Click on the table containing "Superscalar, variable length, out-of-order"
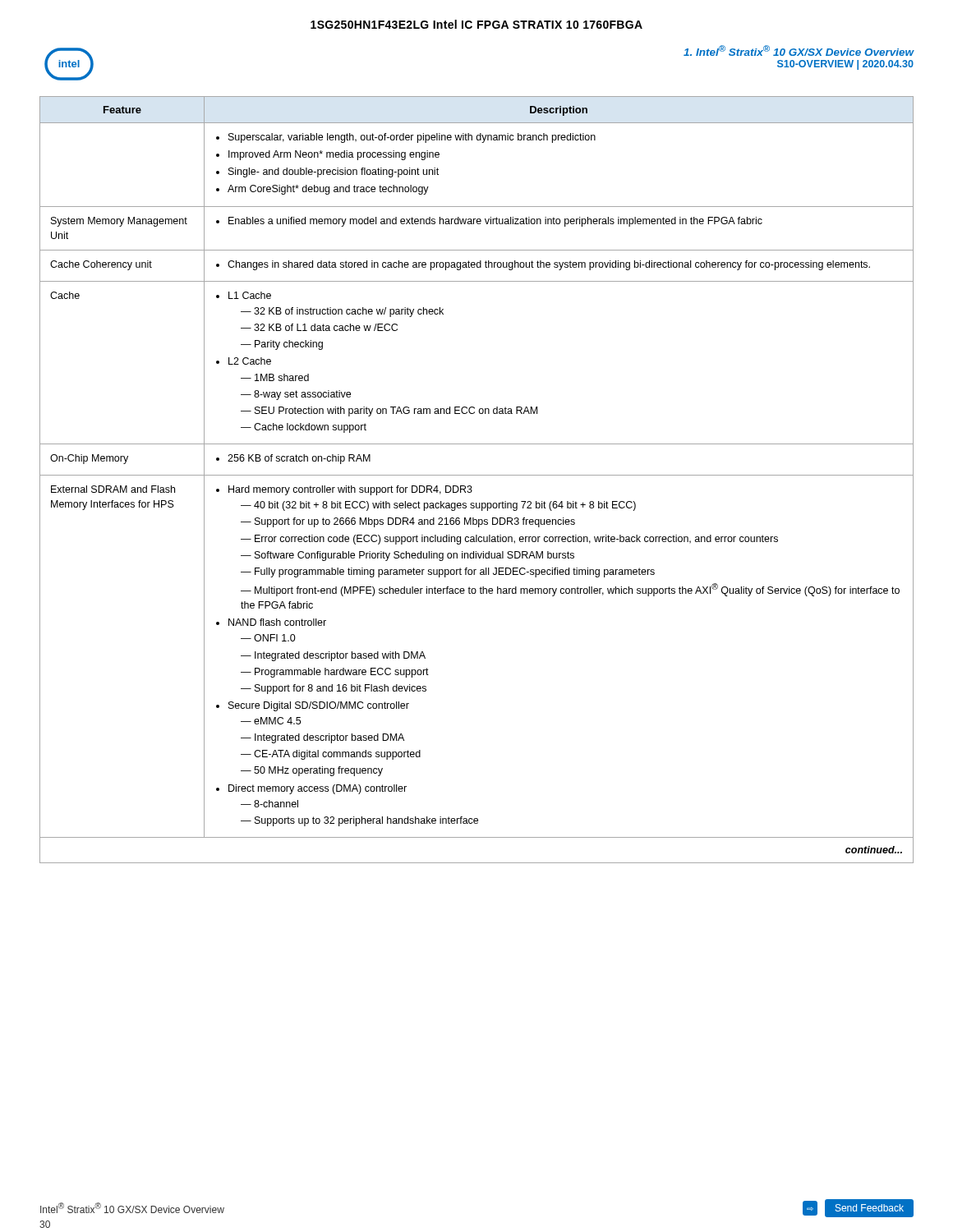Image resolution: width=953 pixels, height=1232 pixels. [x=476, y=480]
